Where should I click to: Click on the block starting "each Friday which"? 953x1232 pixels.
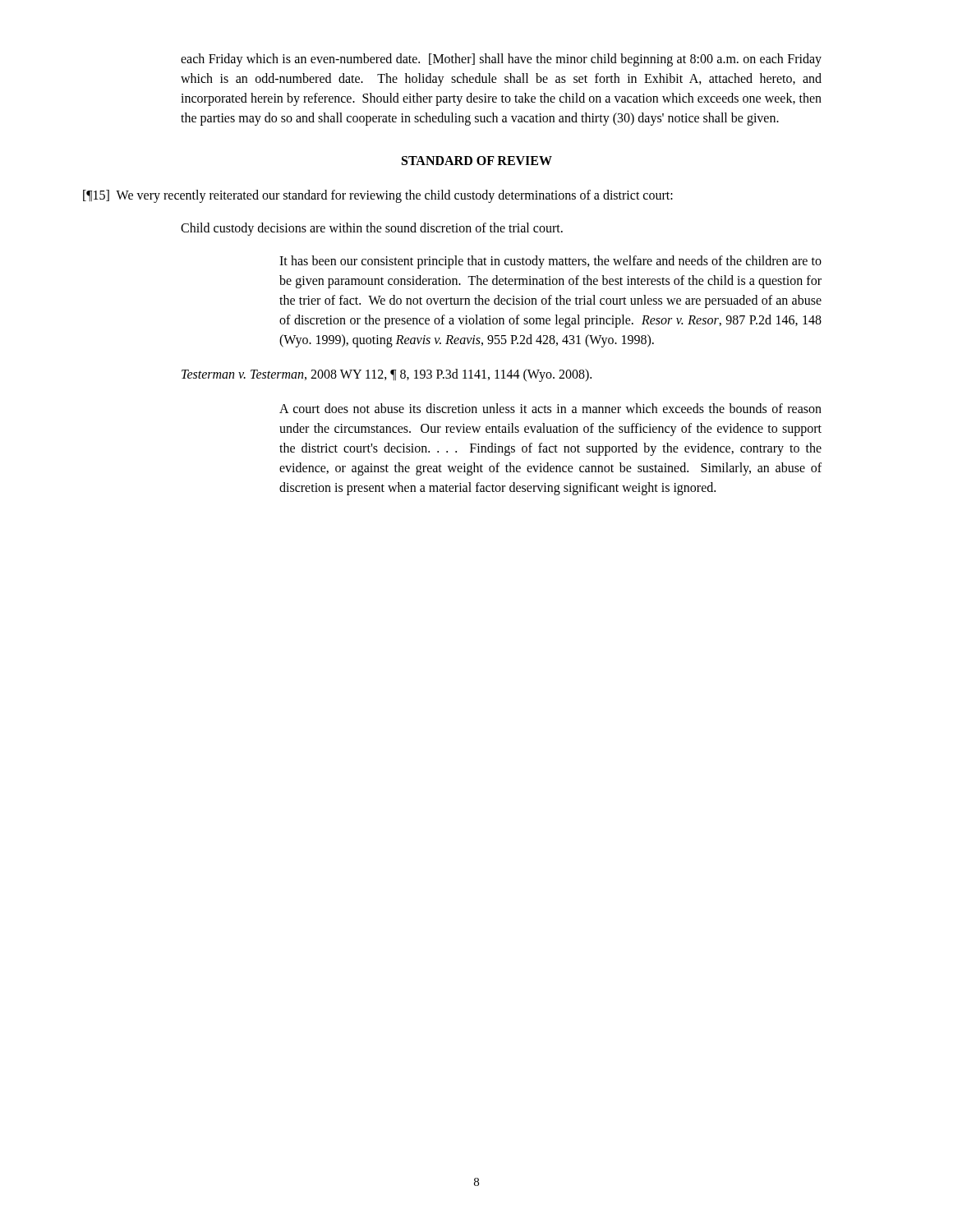(x=501, y=89)
